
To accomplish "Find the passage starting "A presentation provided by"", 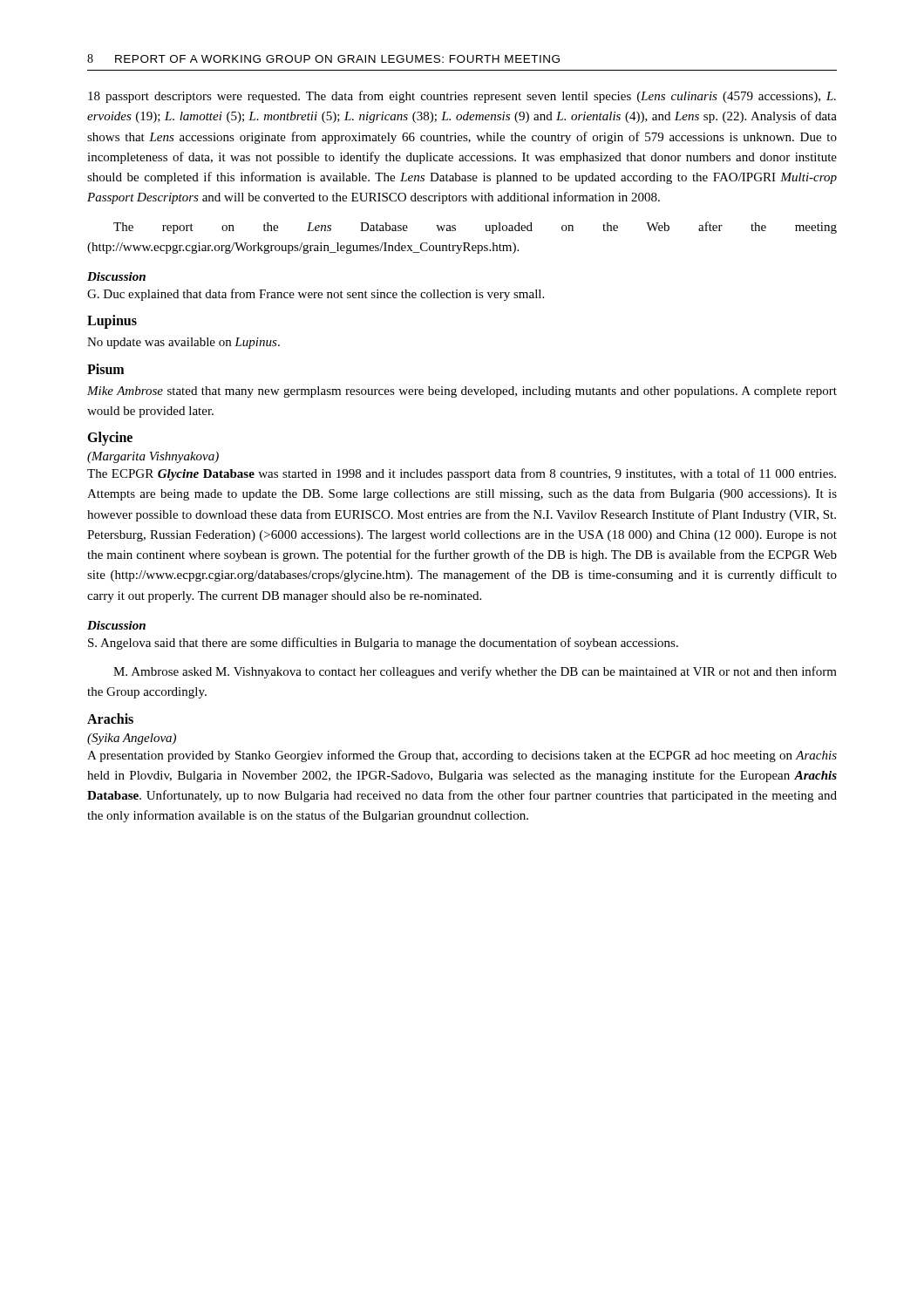I will pos(462,785).
